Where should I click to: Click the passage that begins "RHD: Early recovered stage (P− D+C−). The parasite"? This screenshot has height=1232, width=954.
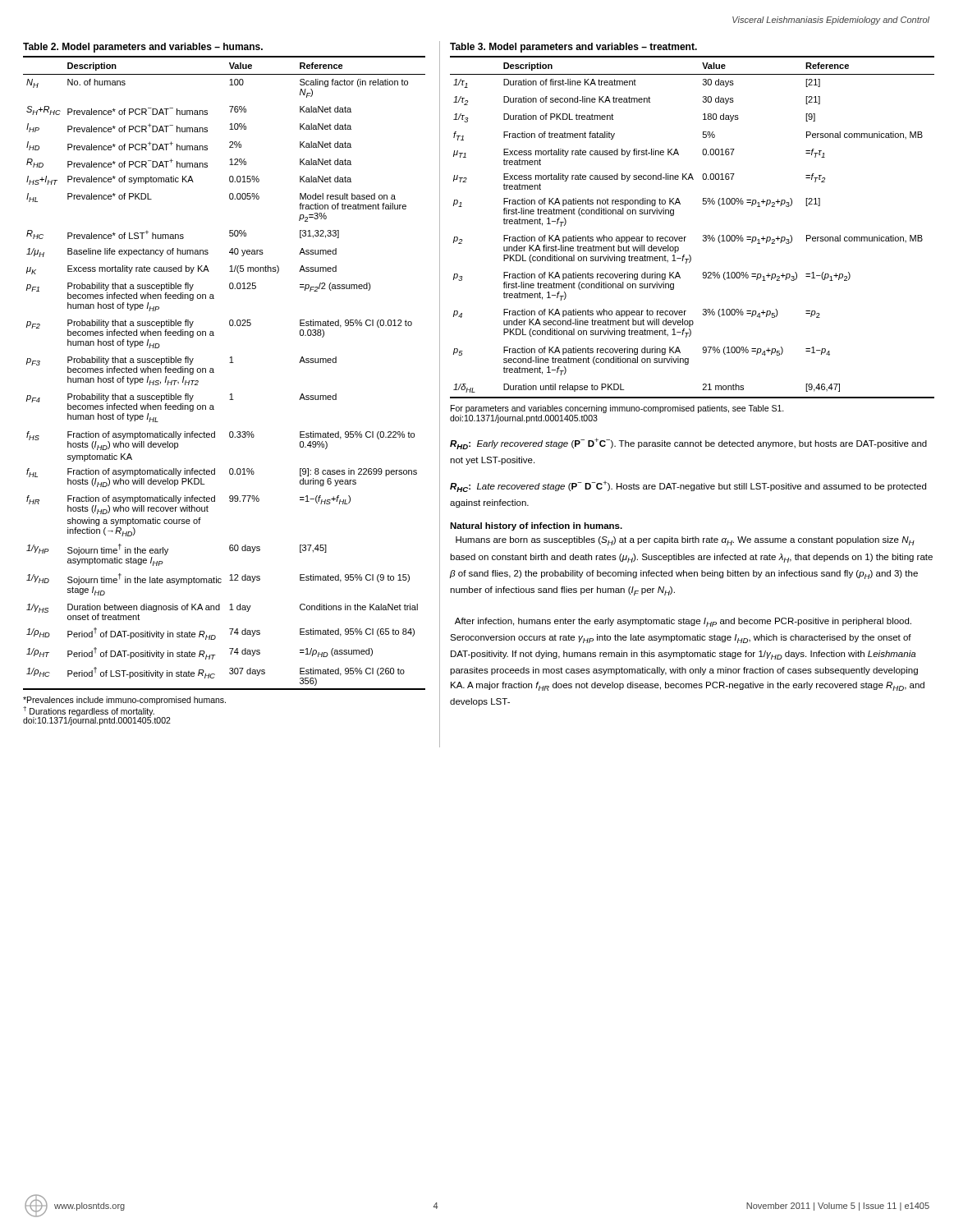point(692,473)
